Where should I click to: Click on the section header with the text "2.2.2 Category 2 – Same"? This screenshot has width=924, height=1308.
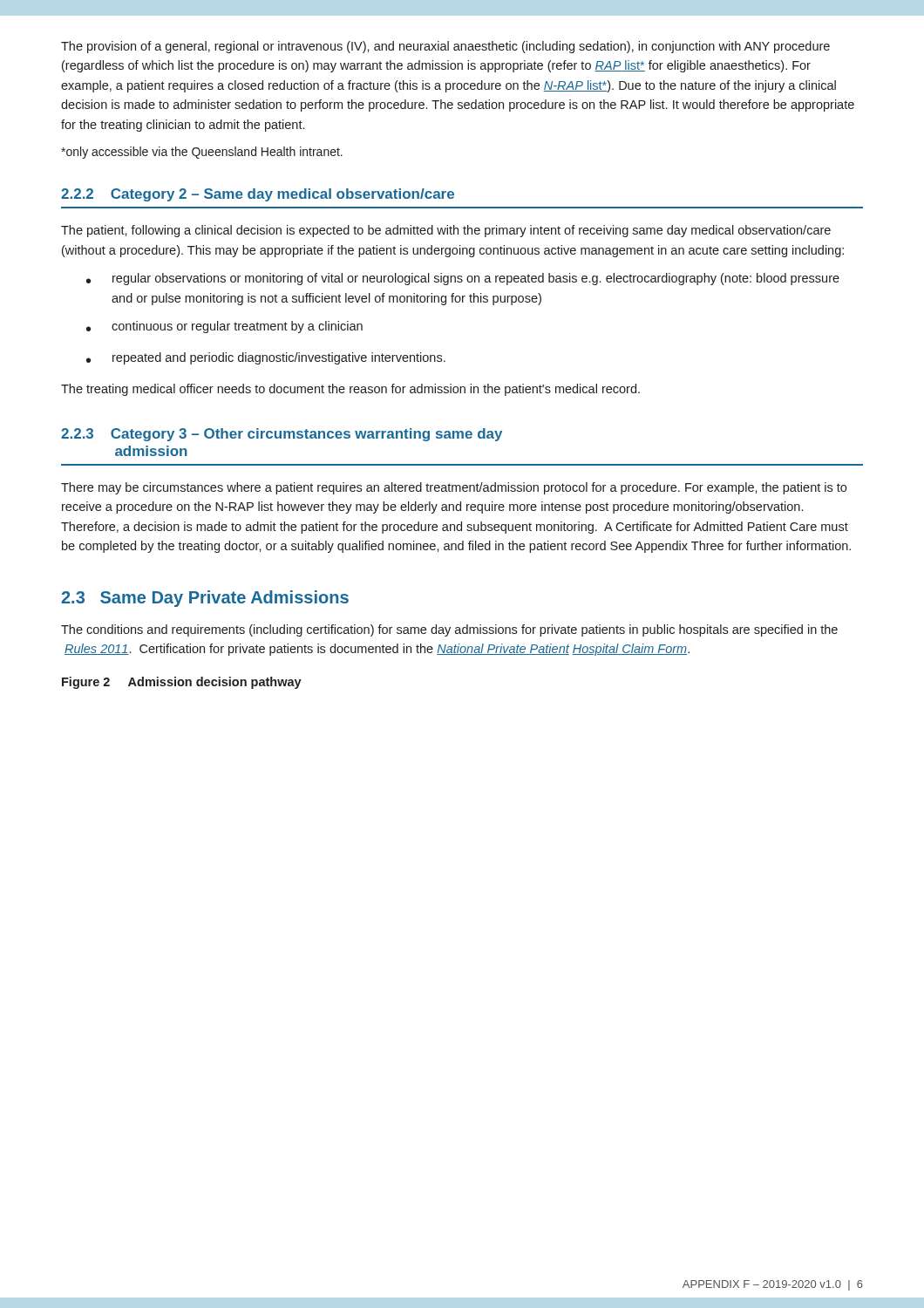258,194
